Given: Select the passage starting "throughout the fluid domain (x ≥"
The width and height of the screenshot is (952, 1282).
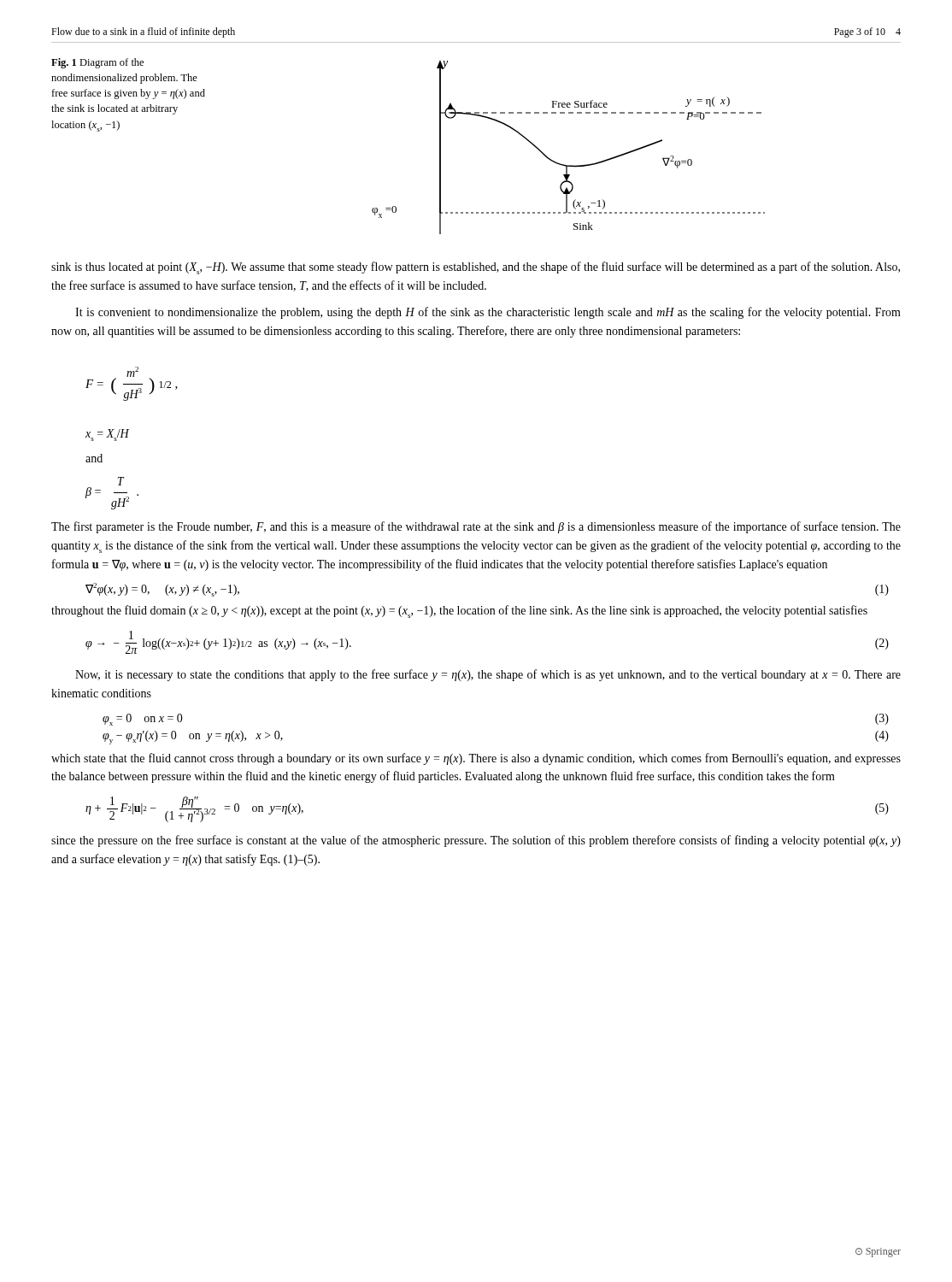Looking at the screenshot, I should pos(459,612).
